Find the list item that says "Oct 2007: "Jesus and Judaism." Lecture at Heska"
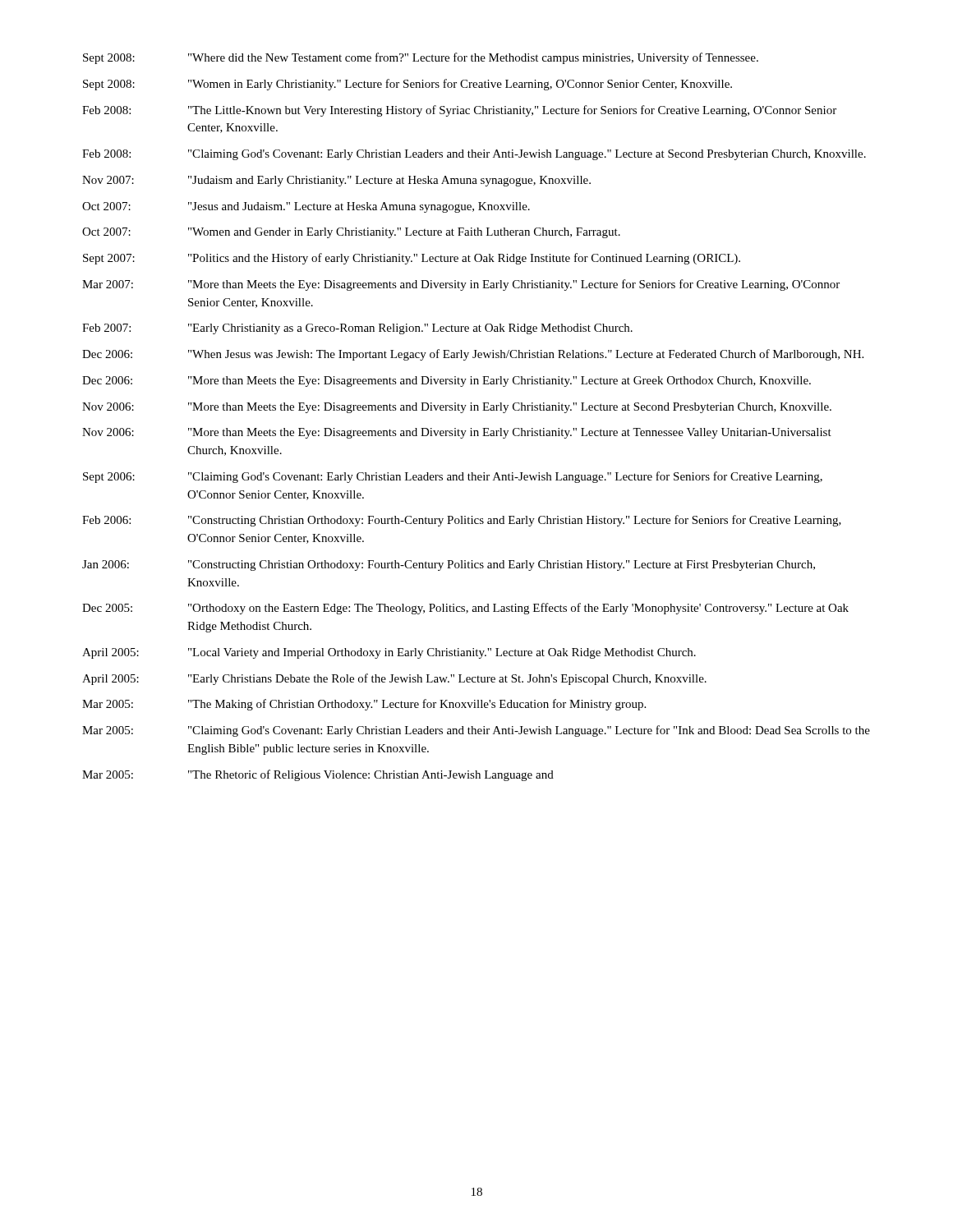 pos(476,206)
